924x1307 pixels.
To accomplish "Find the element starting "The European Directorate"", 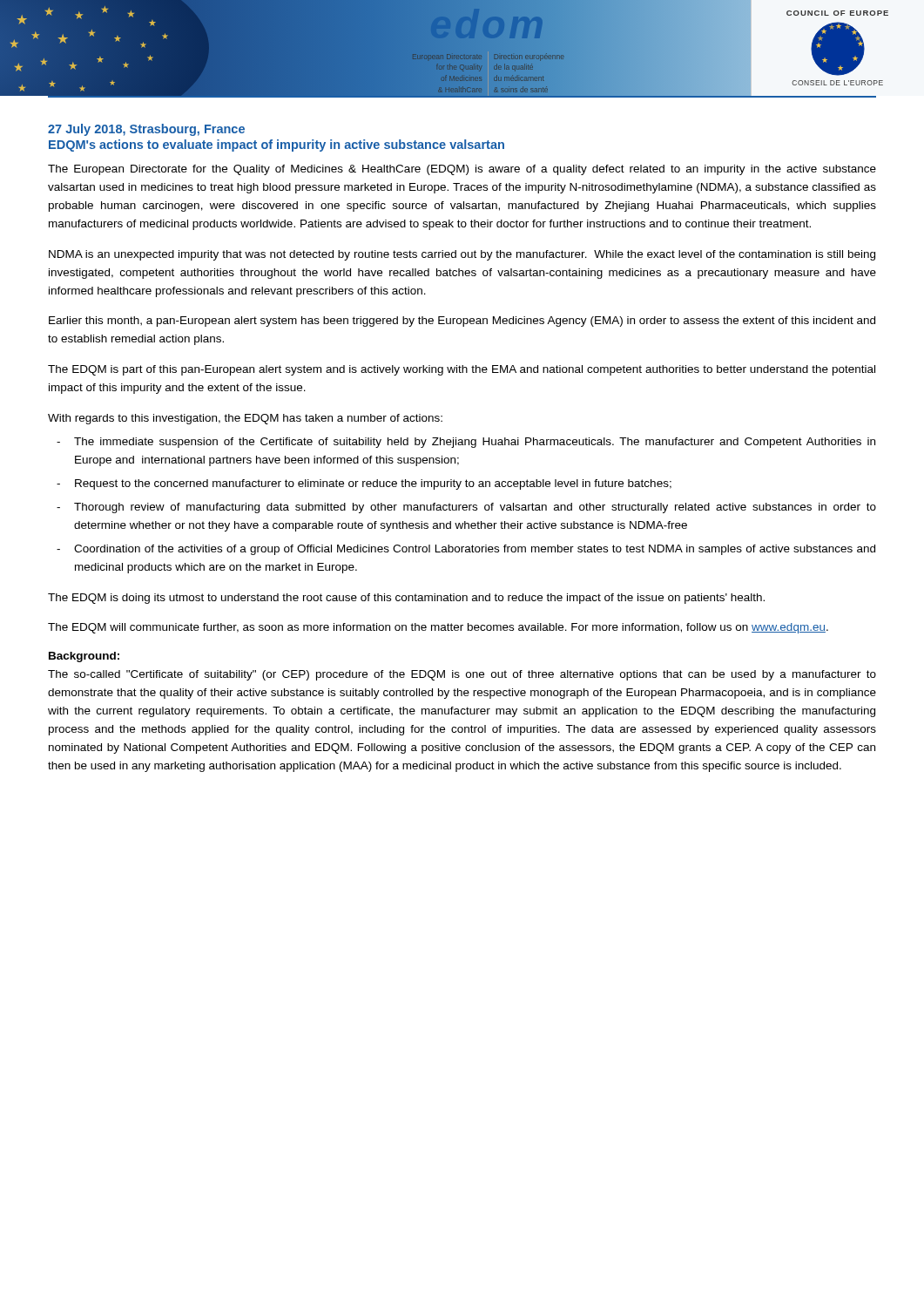I will point(462,196).
